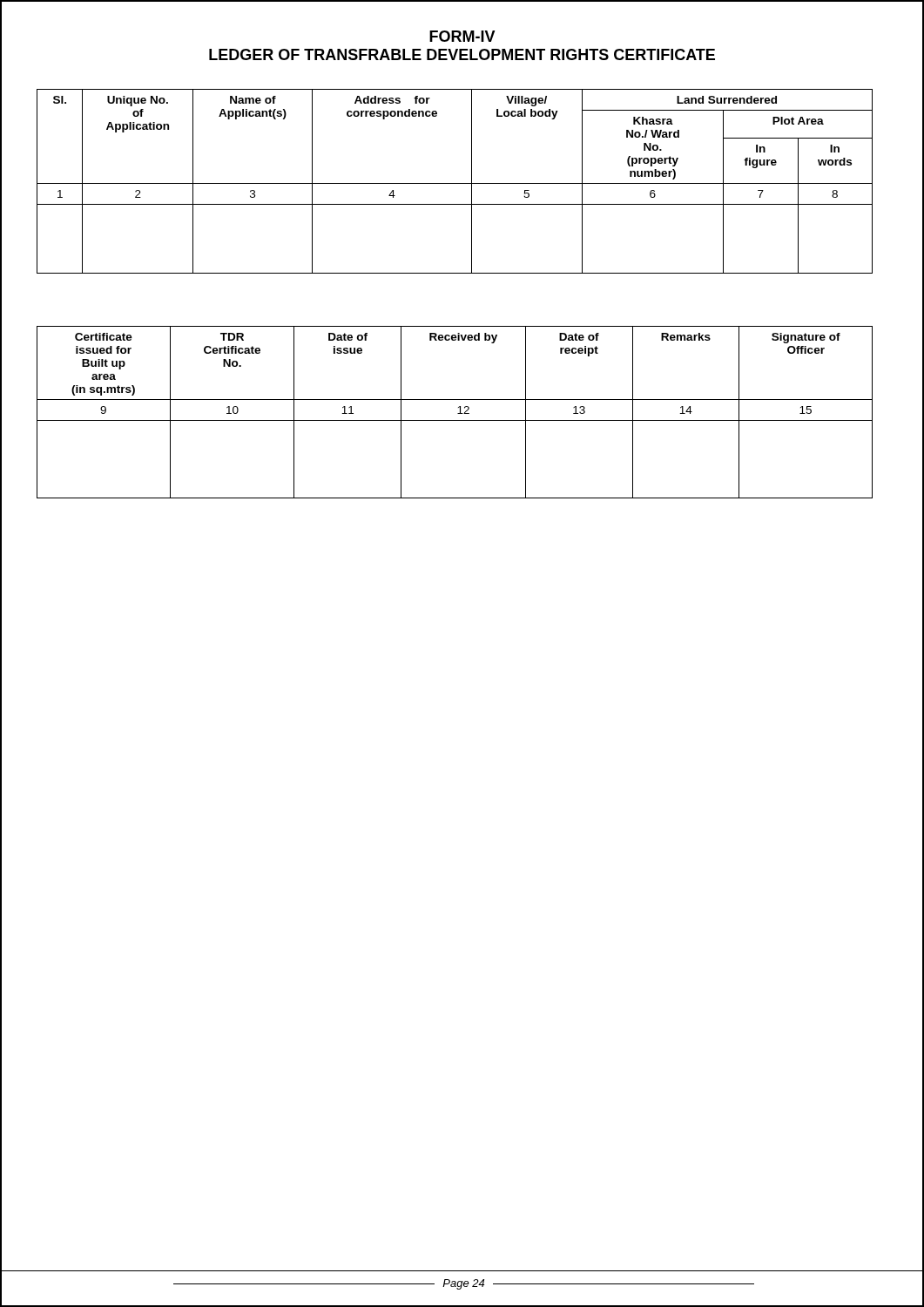Locate the table with the text "Address for correspondence"

click(462, 181)
